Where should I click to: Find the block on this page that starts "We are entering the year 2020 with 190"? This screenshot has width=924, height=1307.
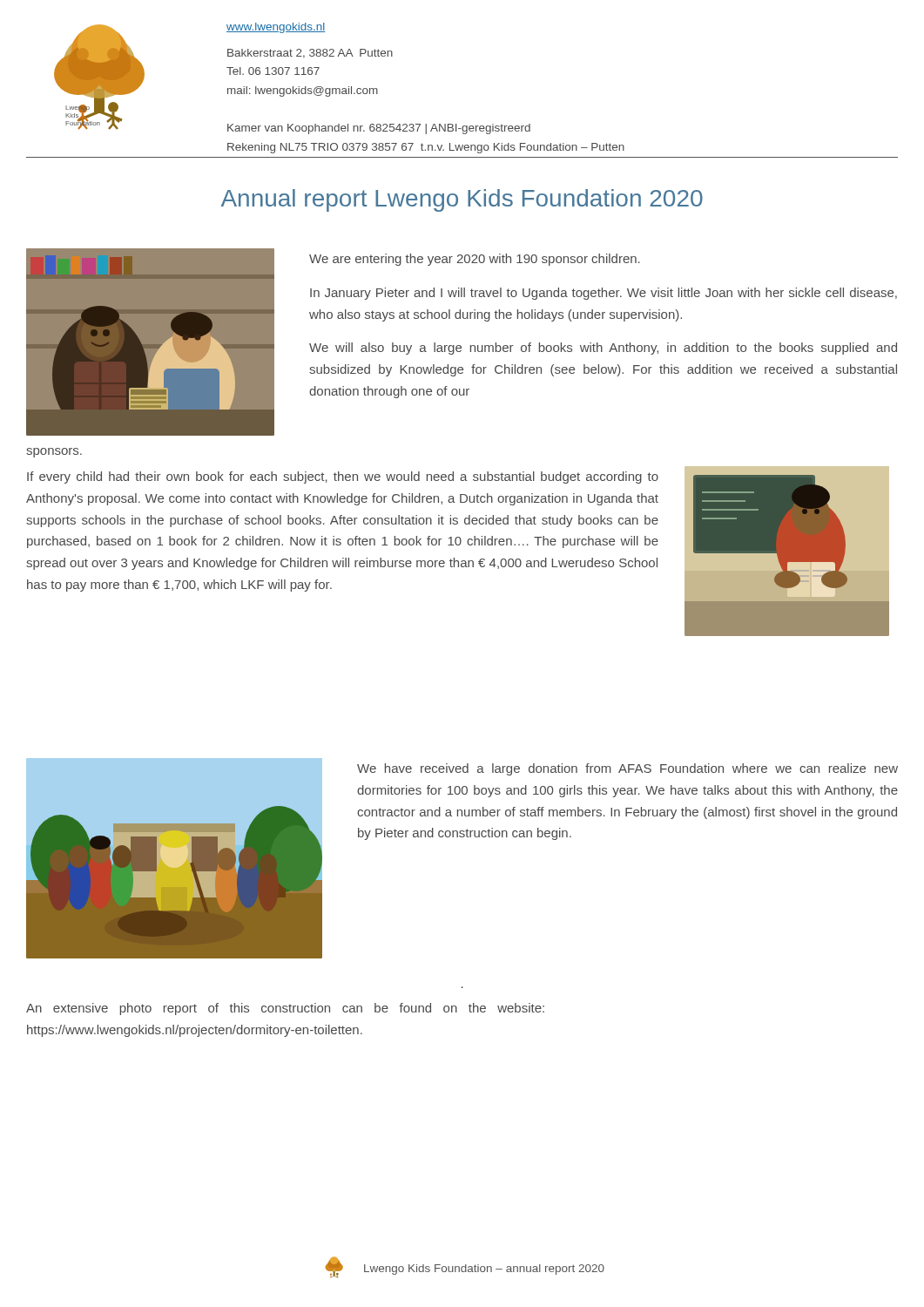604,325
